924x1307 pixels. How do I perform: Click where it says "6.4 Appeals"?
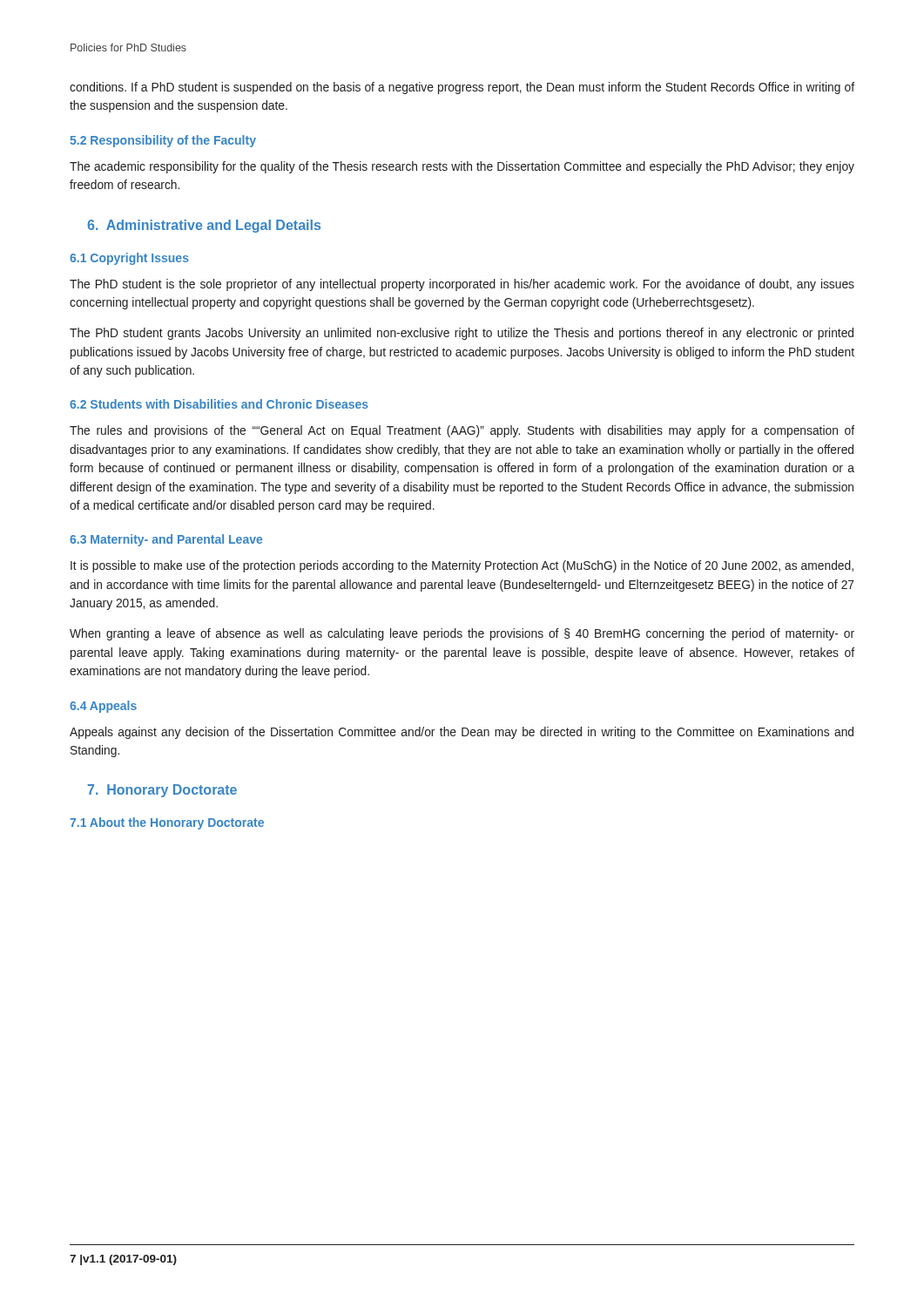[x=103, y=705]
